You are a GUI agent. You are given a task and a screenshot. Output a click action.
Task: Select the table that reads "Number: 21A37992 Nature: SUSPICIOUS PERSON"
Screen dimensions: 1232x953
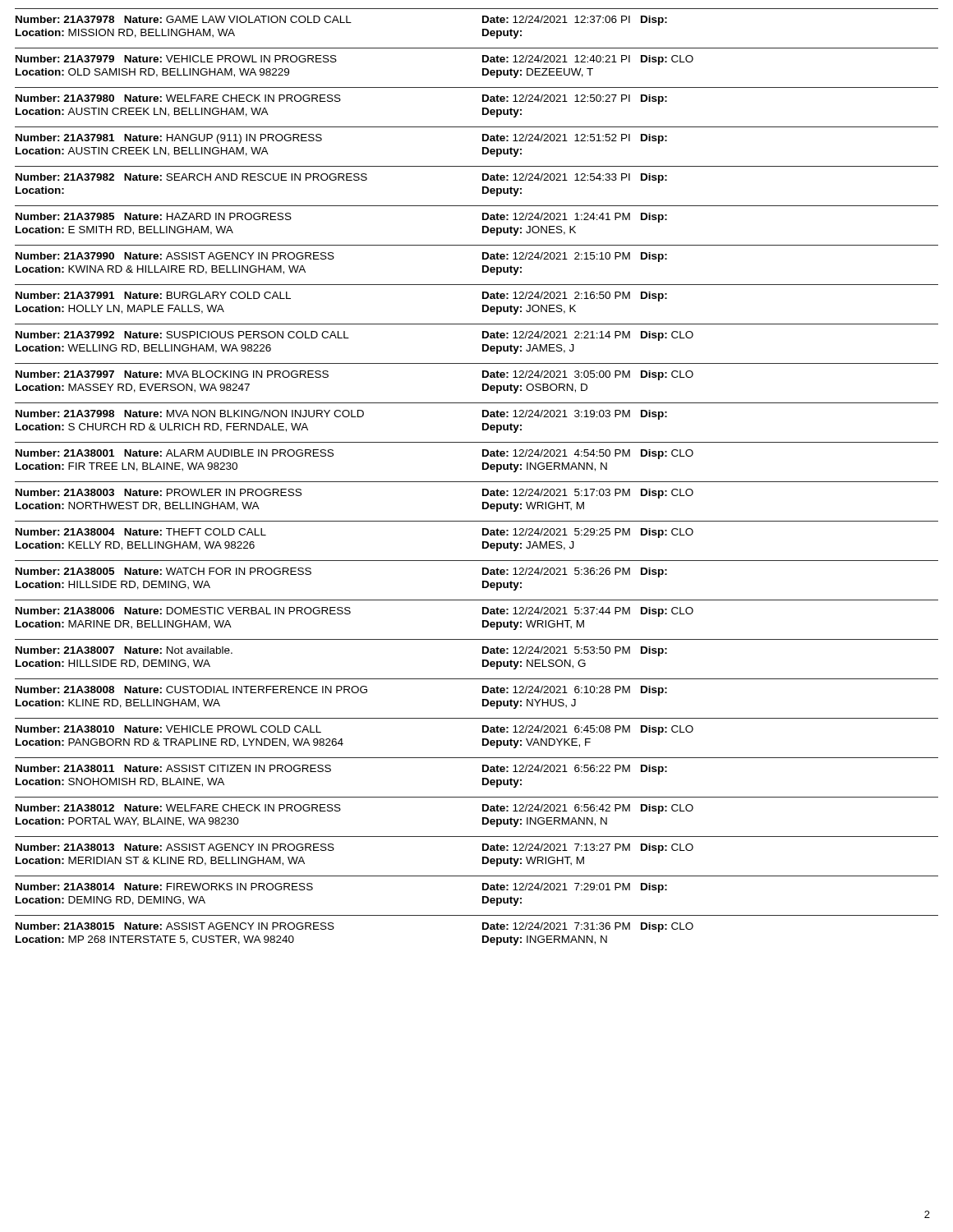(x=476, y=343)
